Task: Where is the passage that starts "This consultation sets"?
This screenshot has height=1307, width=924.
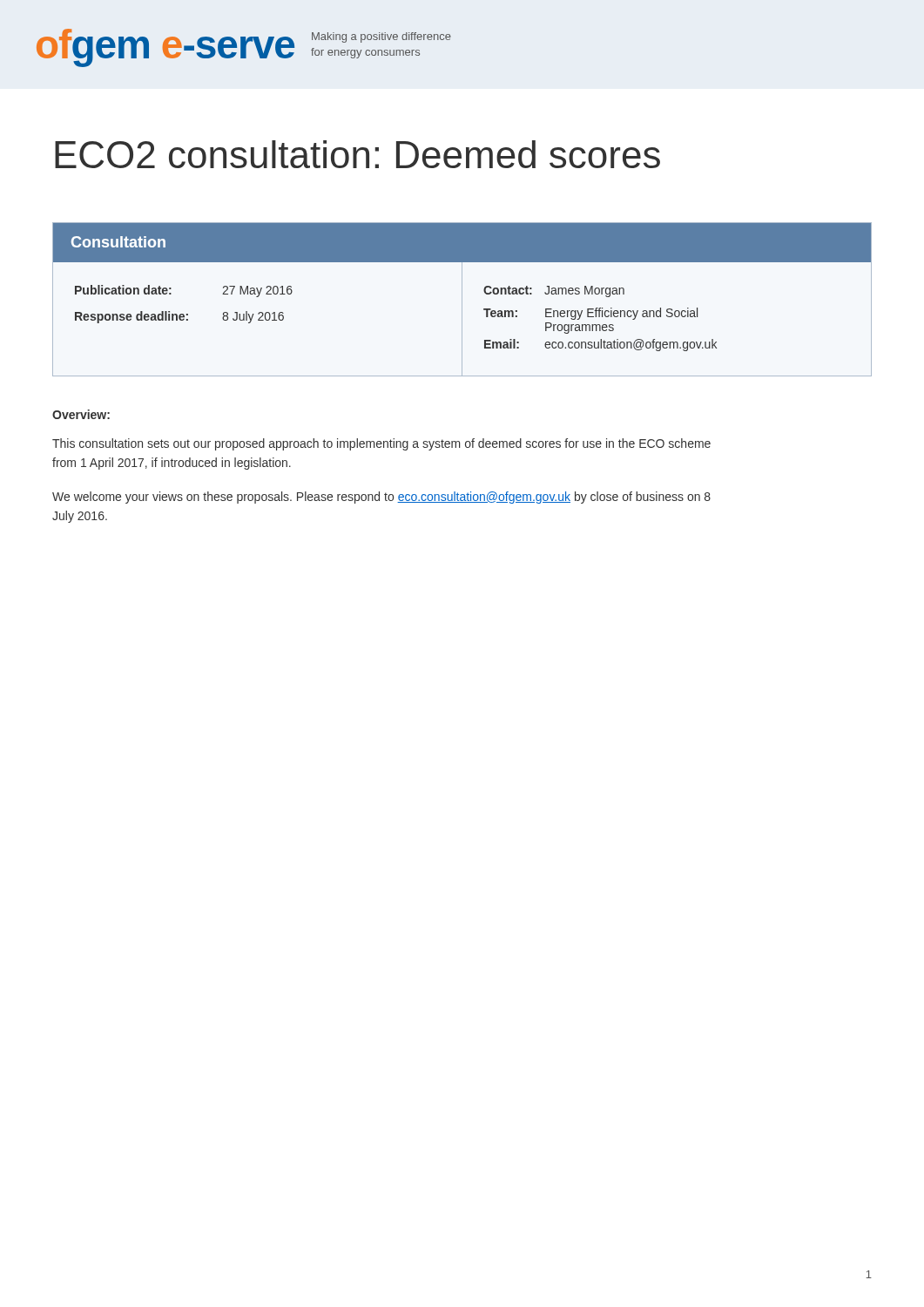Action: [x=382, y=453]
